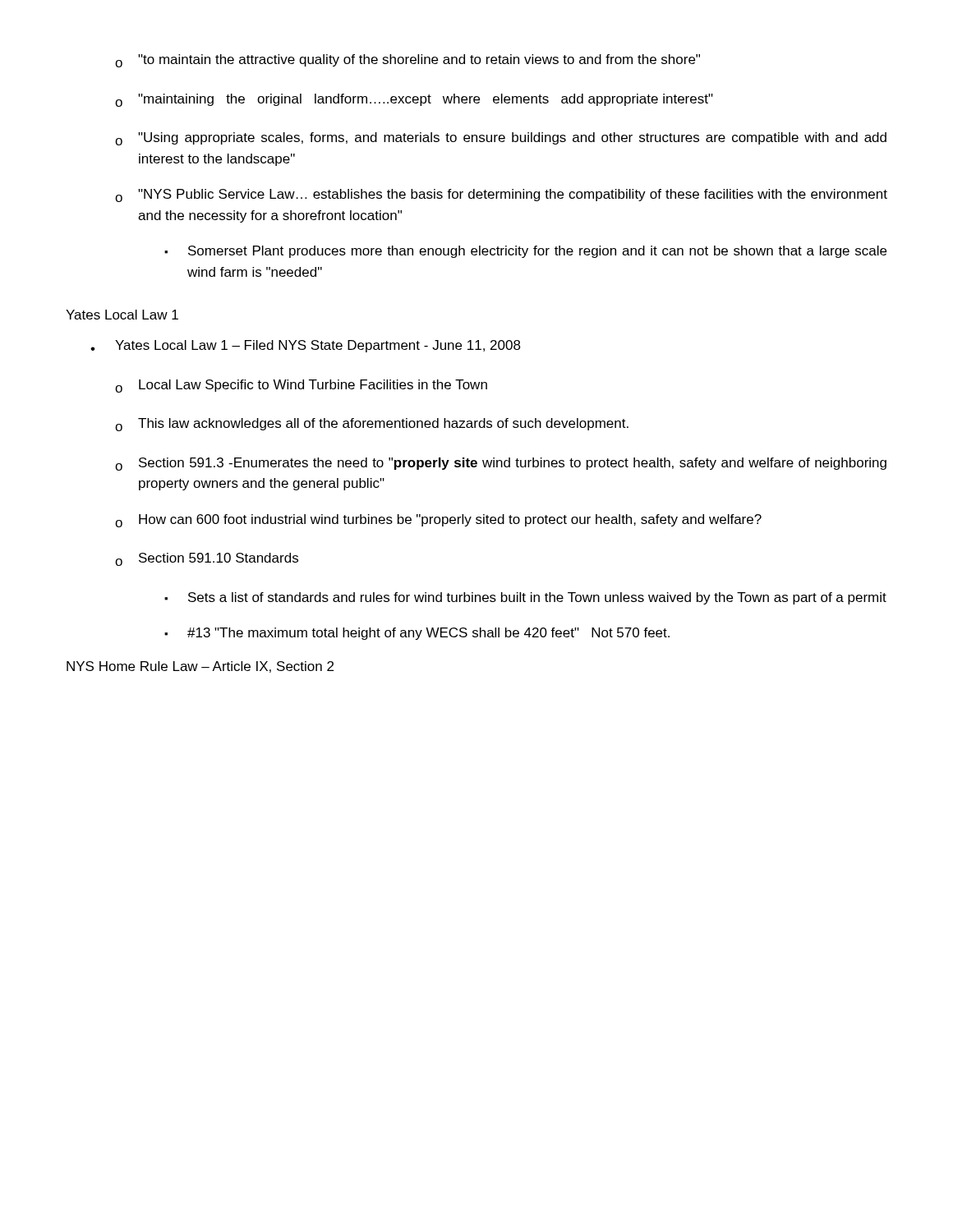This screenshot has height=1232, width=953.
Task: Point to the text block starting "▪ Somerset Plant produces more than enough electricity"
Action: click(526, 262)
